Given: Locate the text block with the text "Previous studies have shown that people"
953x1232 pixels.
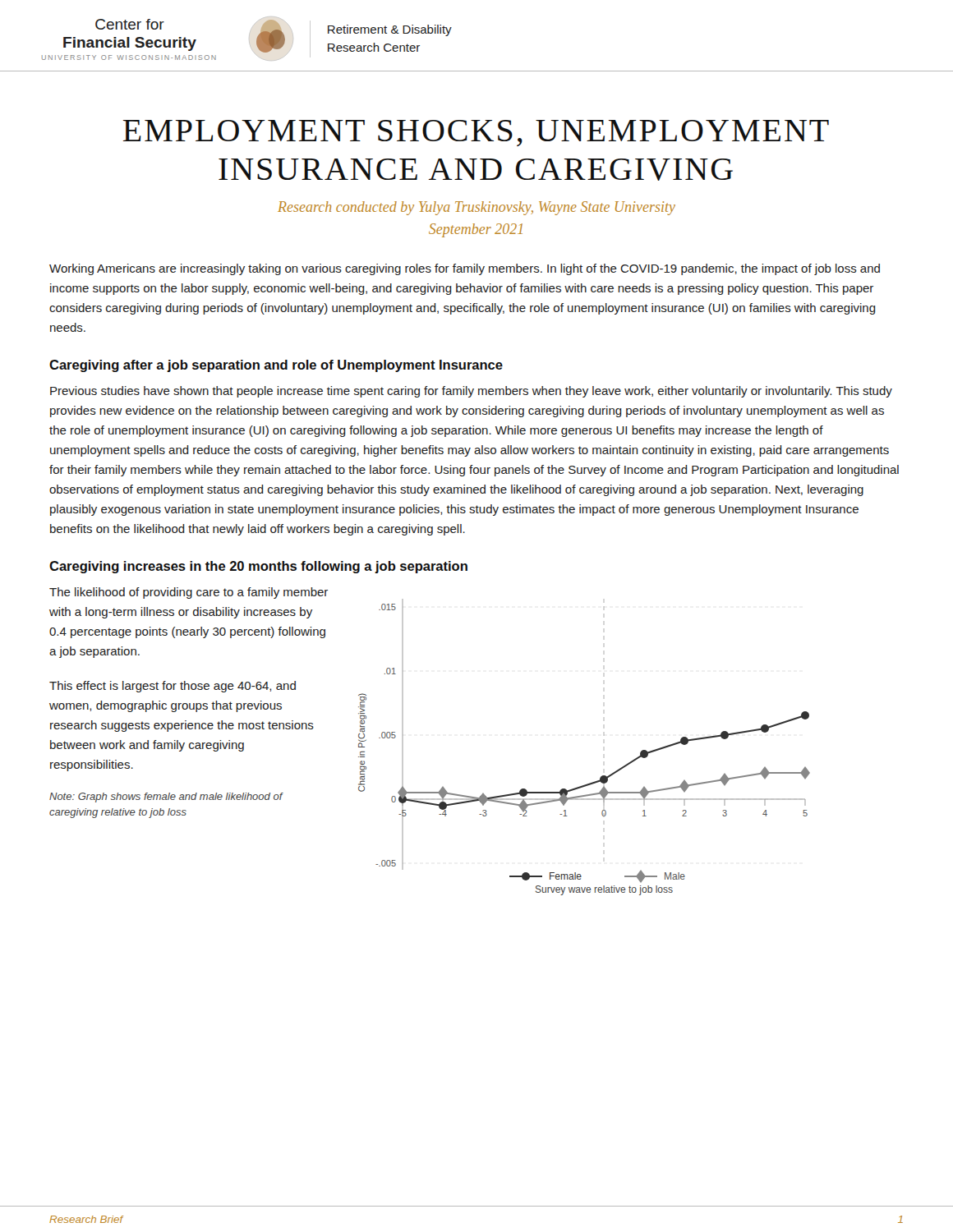Looking at the screenshot, I should click(x=474, y=460).
